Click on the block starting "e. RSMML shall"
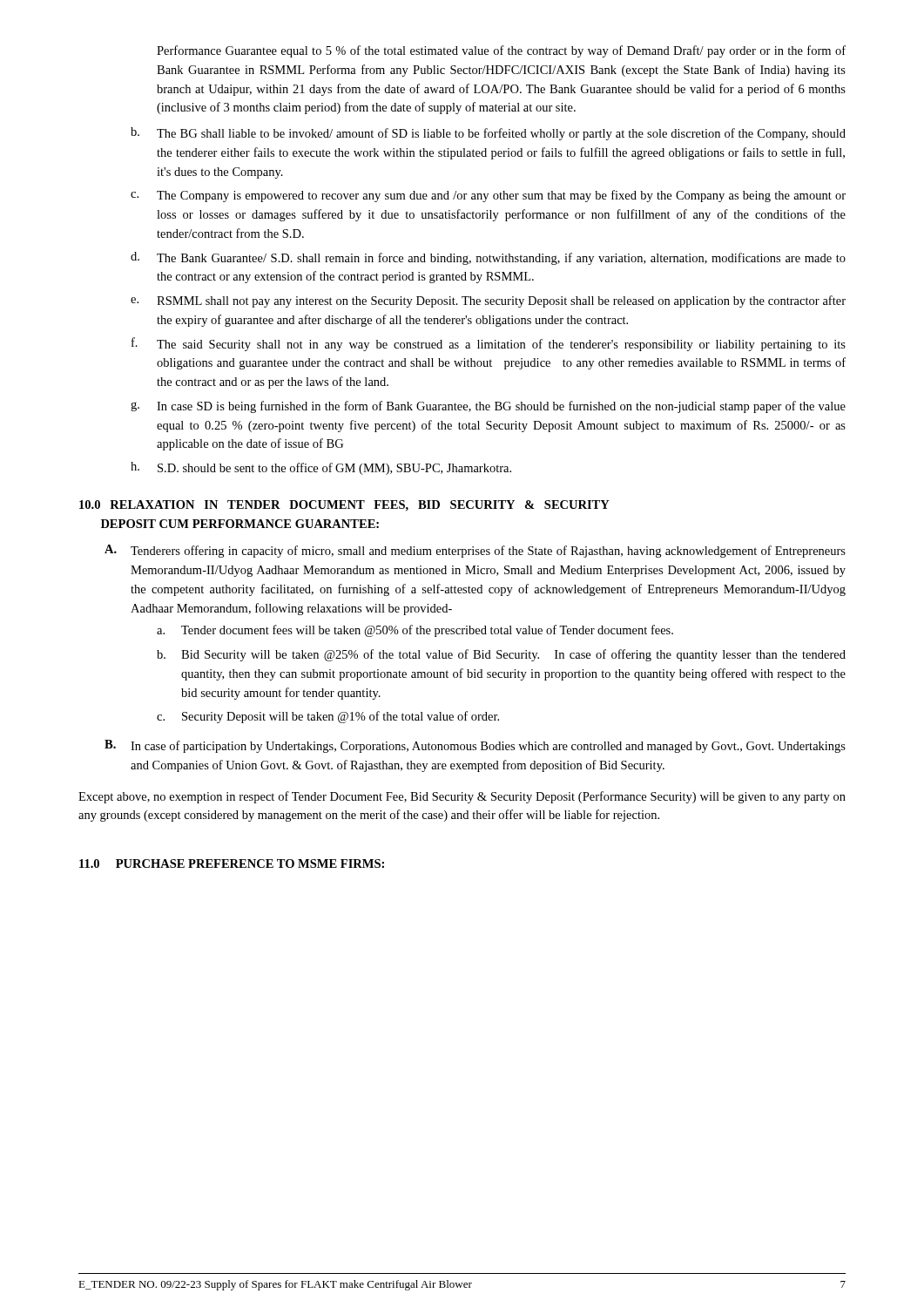Image resolution: width=924 pixels, height=1307 pixels. pos(488,311)
